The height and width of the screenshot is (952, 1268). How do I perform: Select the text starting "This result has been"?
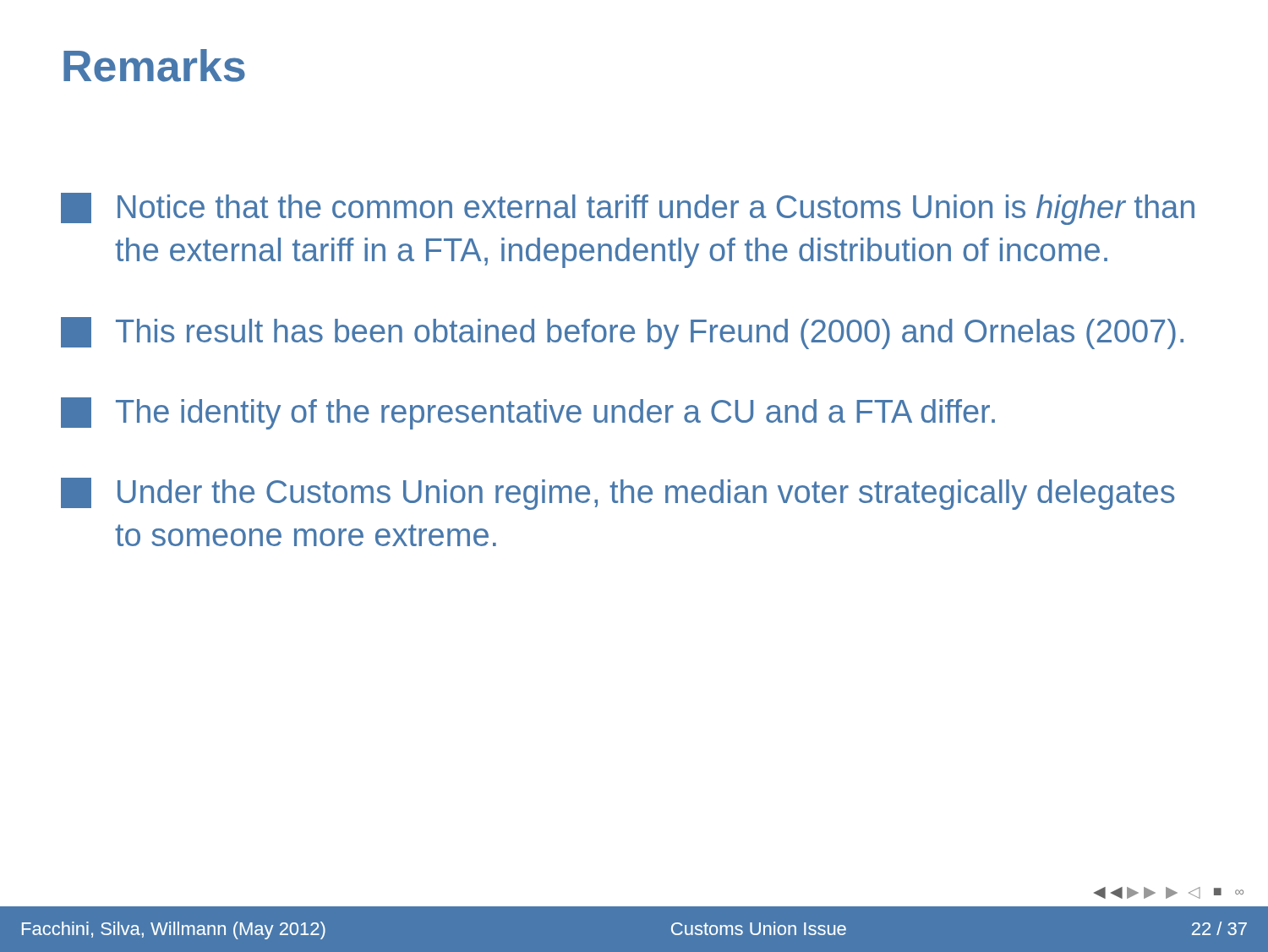[x=624, y=332]
